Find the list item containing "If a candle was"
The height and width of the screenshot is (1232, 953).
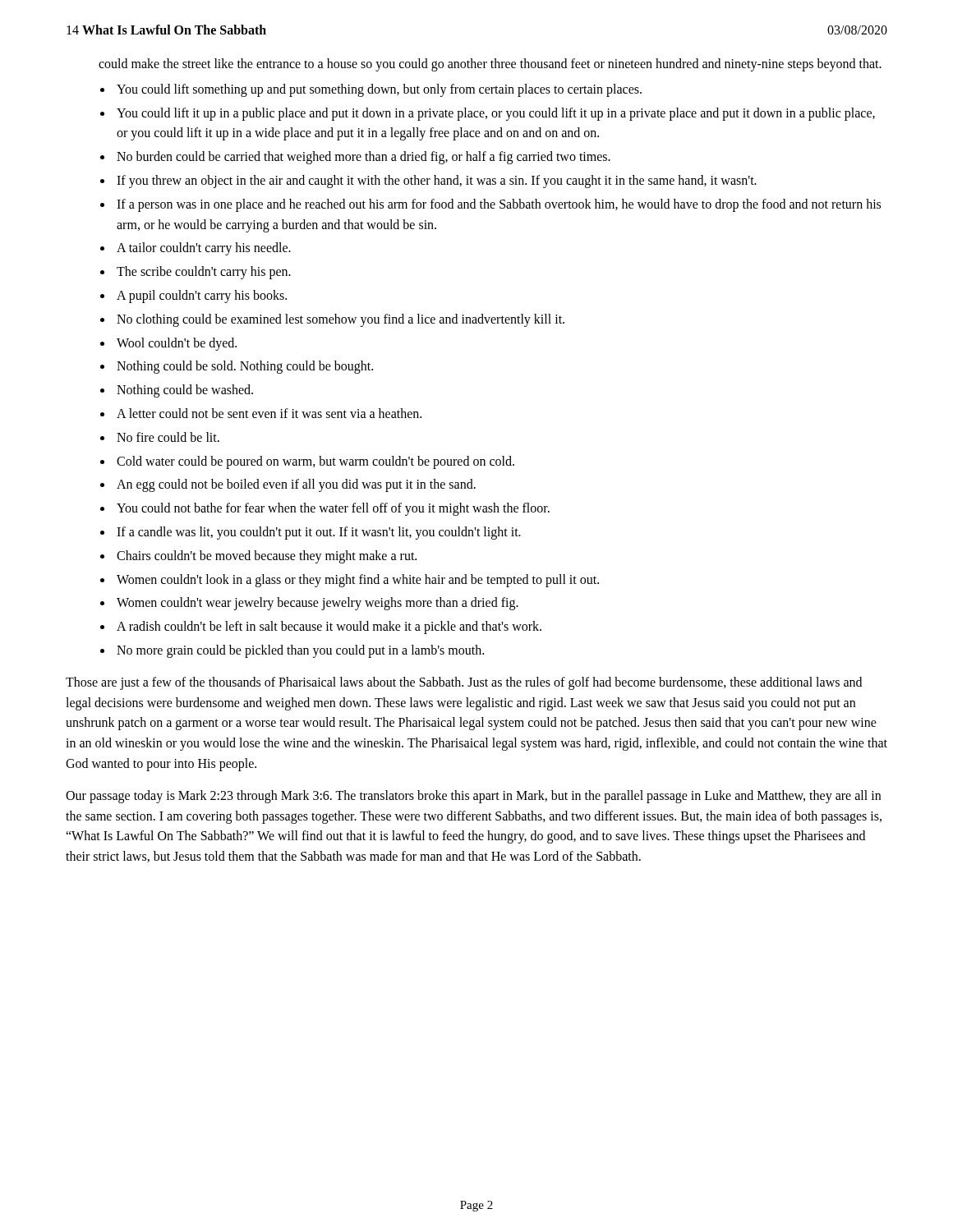click(319, 532)
